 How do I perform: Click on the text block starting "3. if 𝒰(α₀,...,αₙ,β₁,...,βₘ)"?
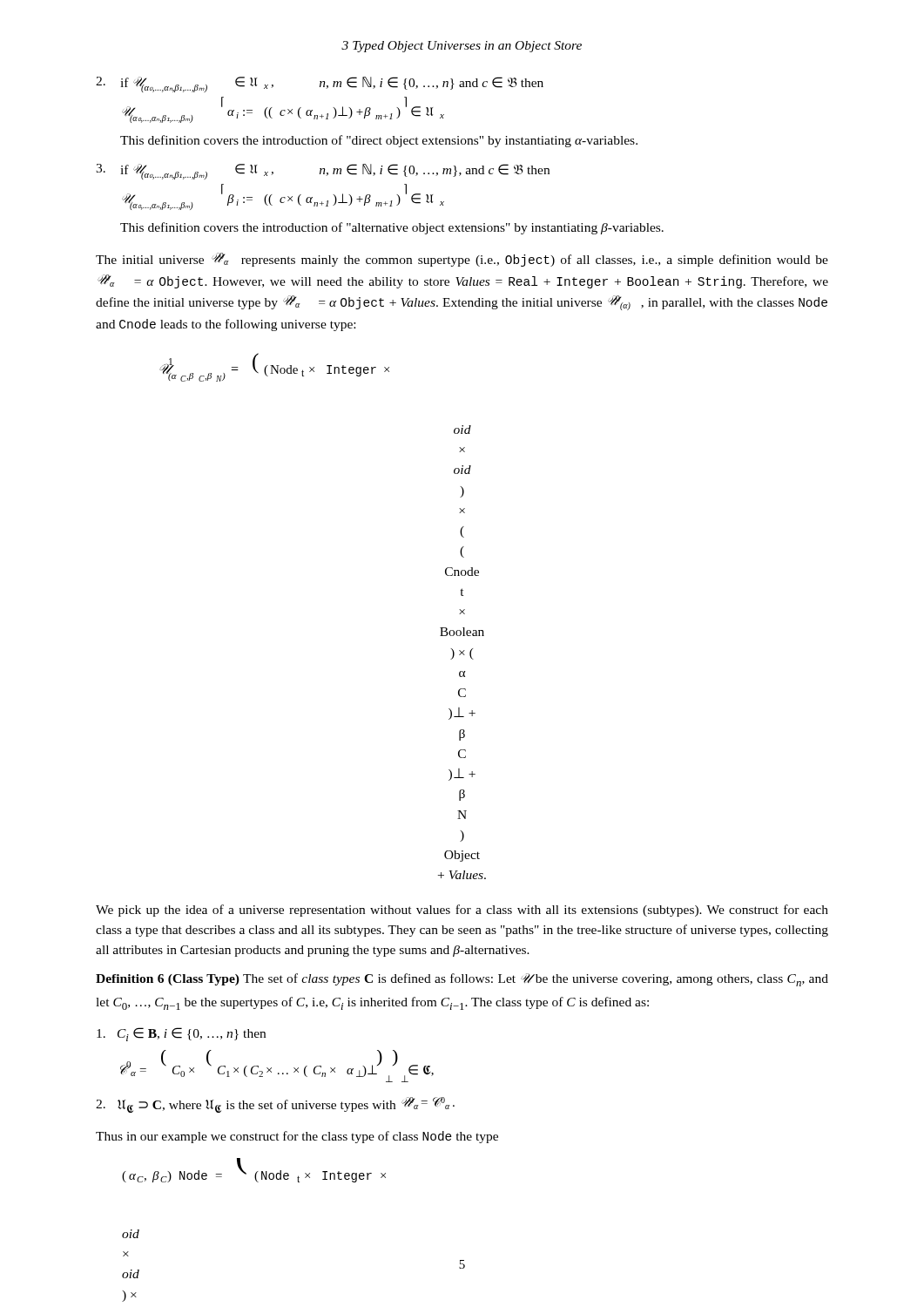pos(323,172)
